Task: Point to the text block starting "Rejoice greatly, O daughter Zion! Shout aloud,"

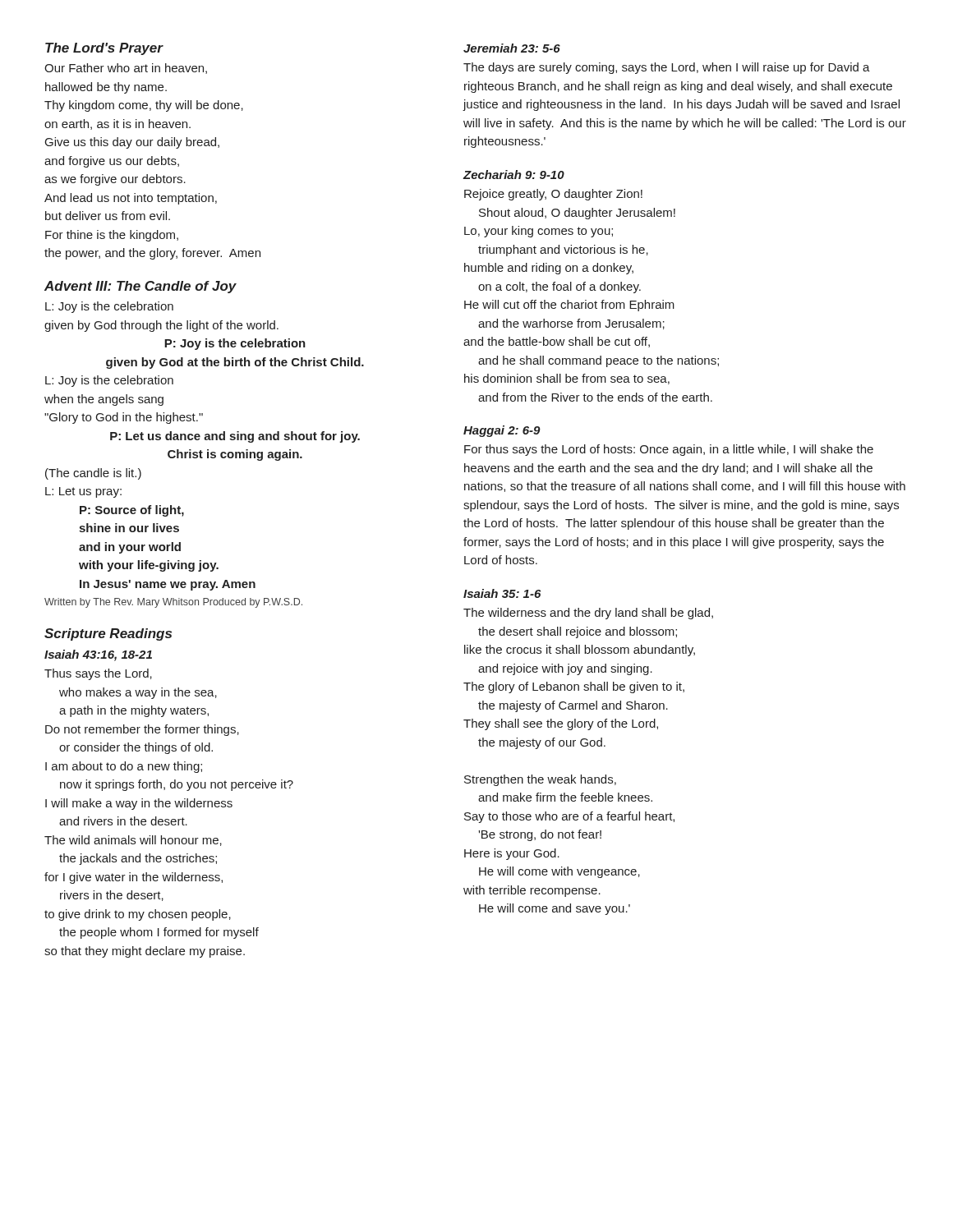Action: point(553,195)
